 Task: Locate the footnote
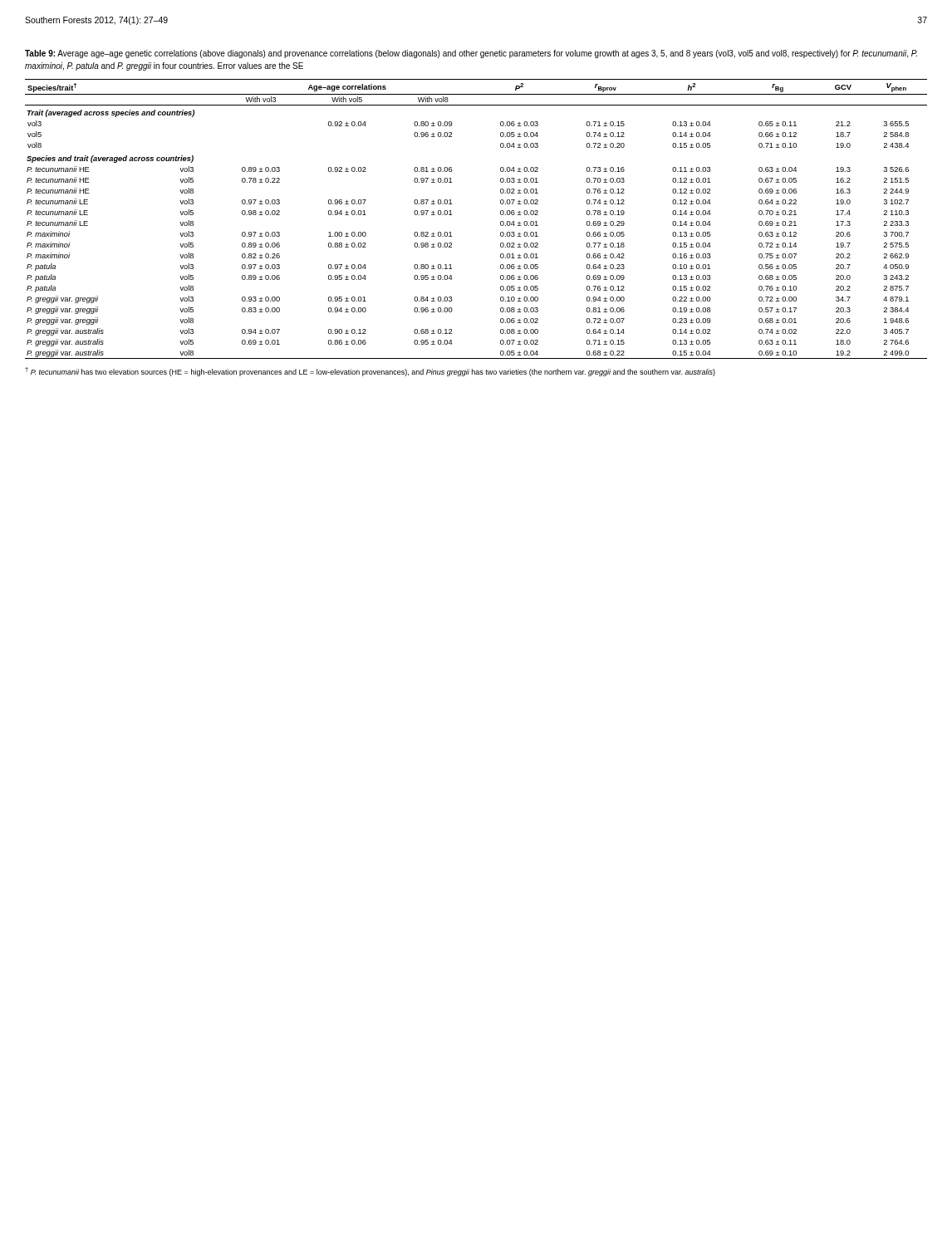[x=370, y=371]
